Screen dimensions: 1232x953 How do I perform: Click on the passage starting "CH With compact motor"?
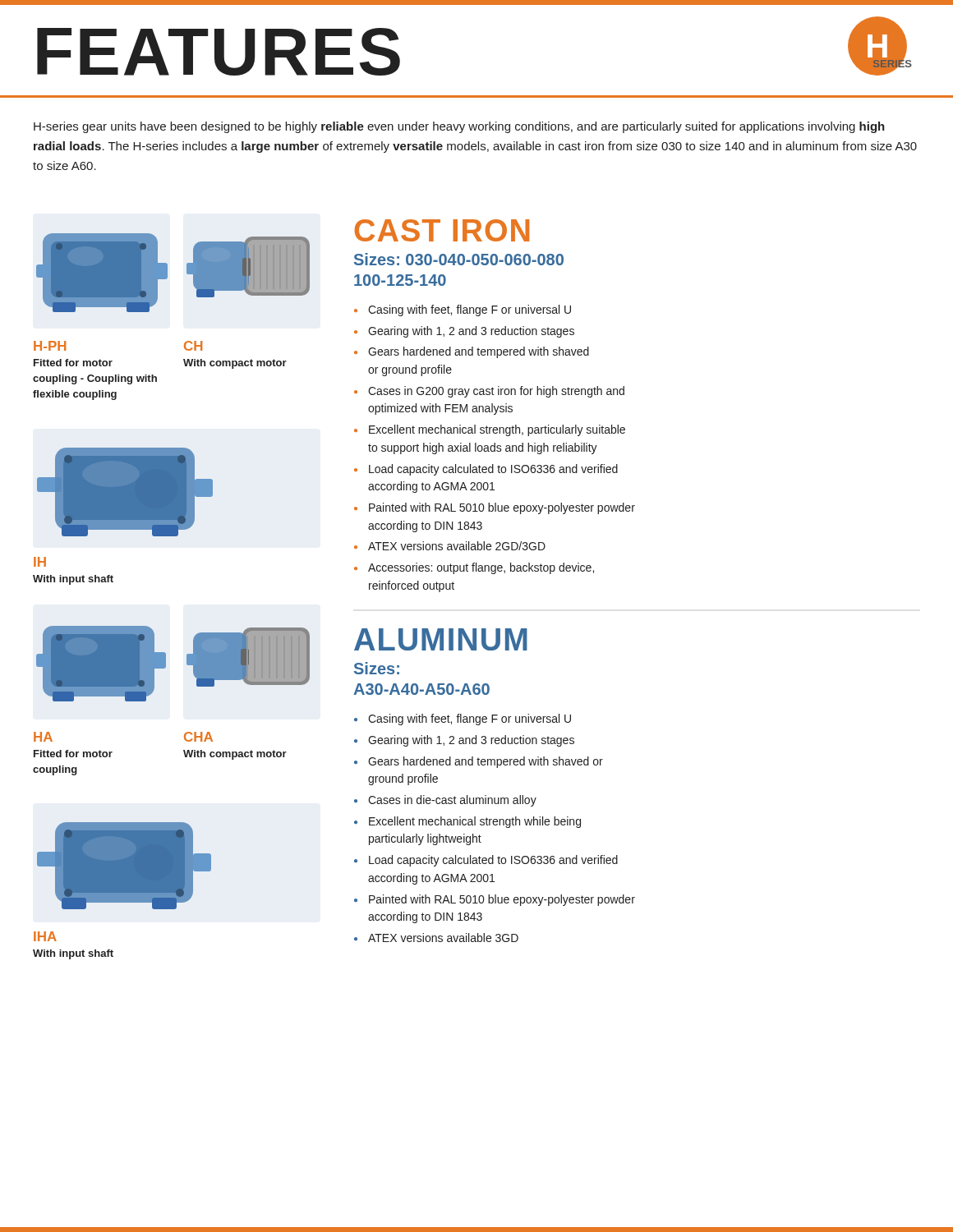pyautogui.click(x=252, y=354)
